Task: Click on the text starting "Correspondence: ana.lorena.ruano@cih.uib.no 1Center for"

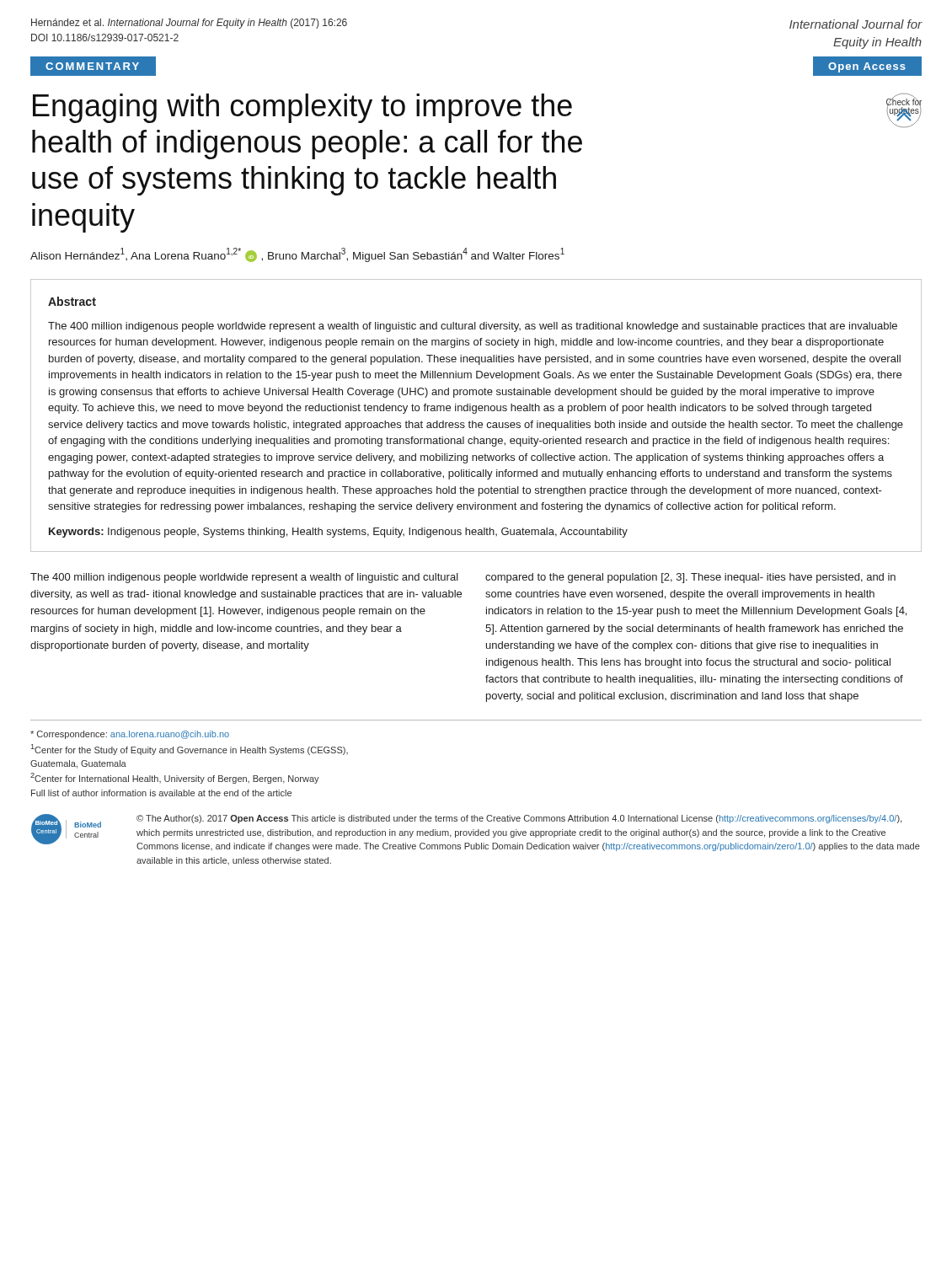Action: point(189,763)
